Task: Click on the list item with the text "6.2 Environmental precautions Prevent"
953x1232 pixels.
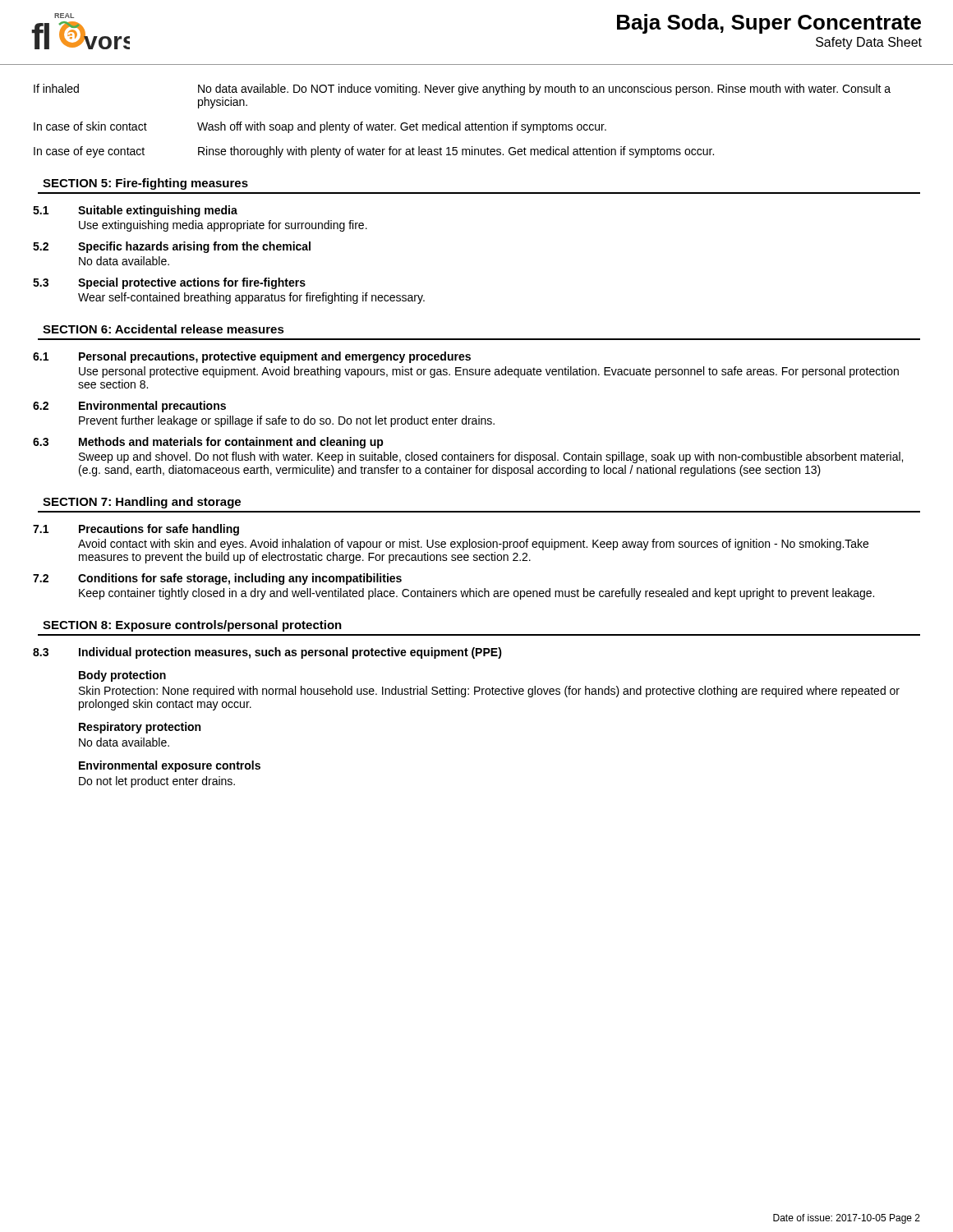Action: pos(476,413)
